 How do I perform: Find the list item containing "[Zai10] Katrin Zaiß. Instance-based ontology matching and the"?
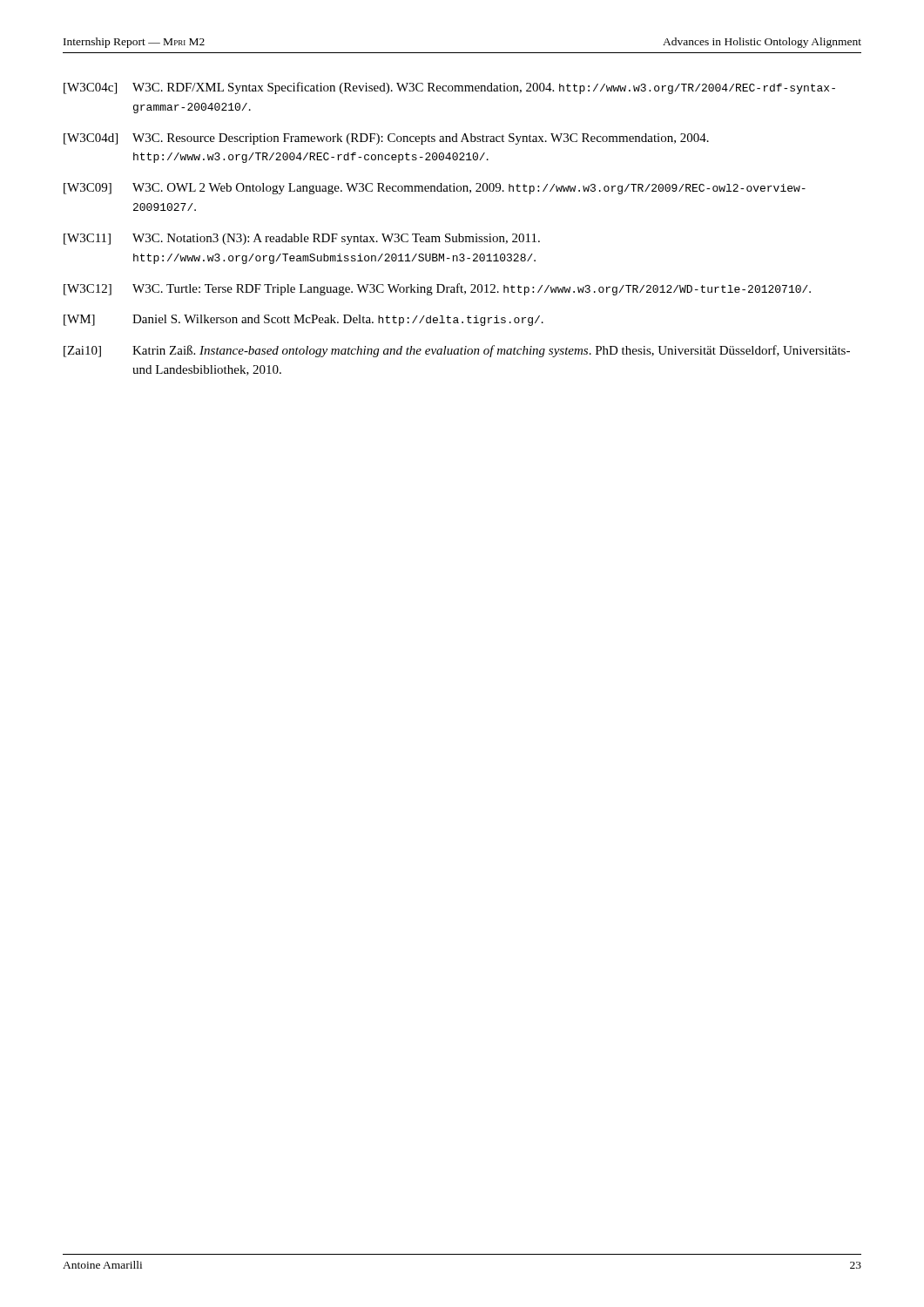pyautogui.click(x=462, y=361)
